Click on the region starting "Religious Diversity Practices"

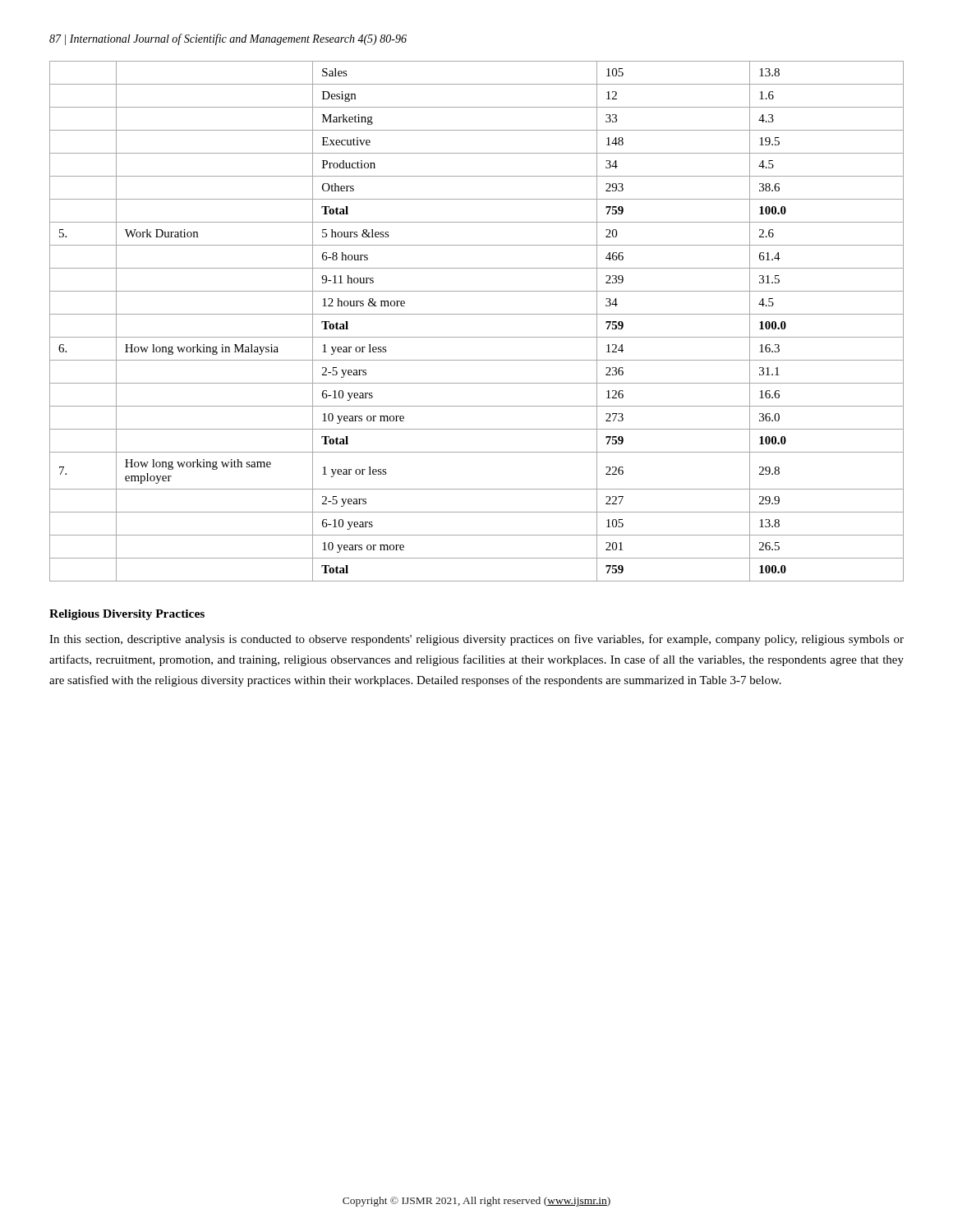pos(127,613)
